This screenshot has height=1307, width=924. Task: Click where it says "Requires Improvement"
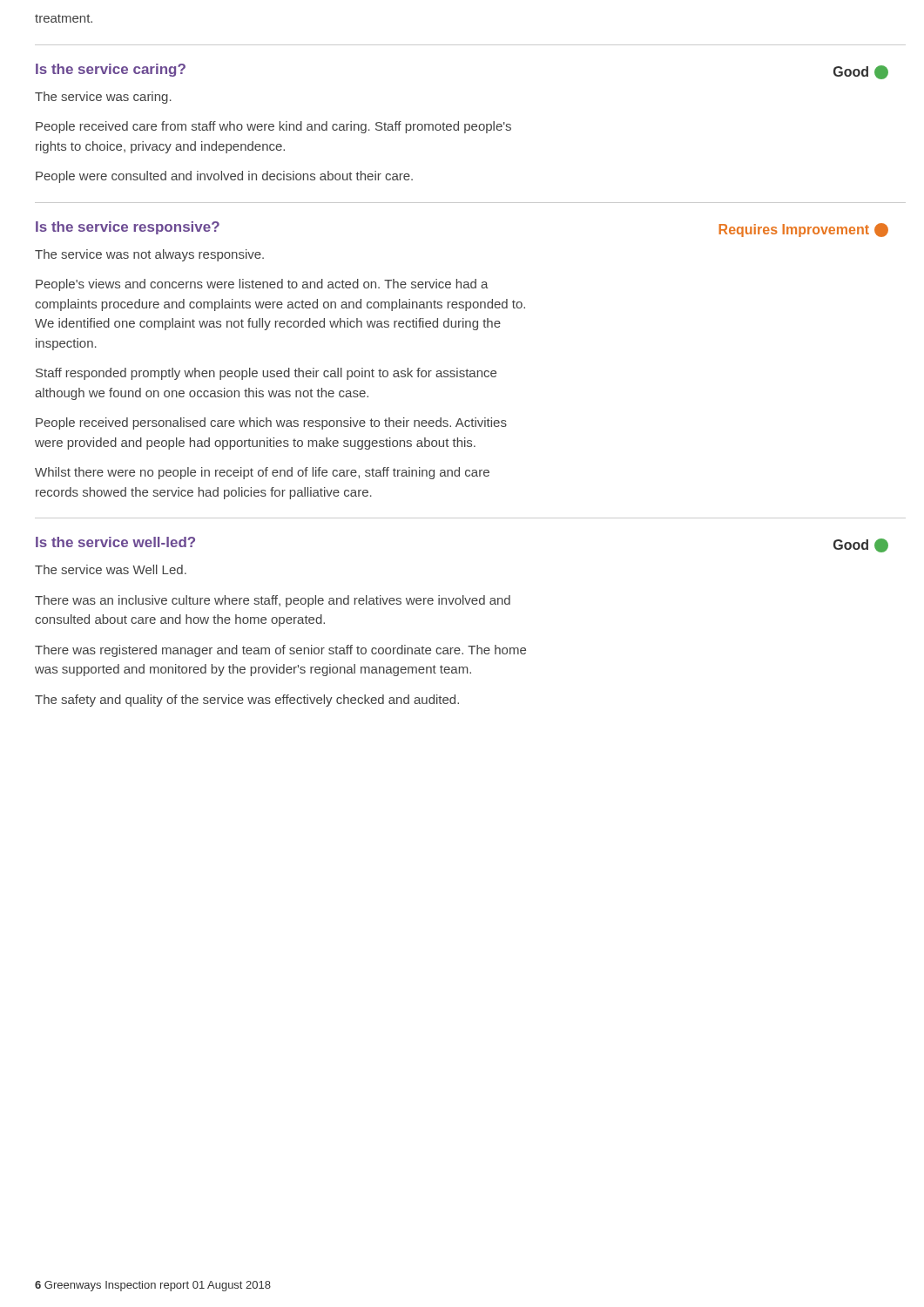tap(803, 230)
